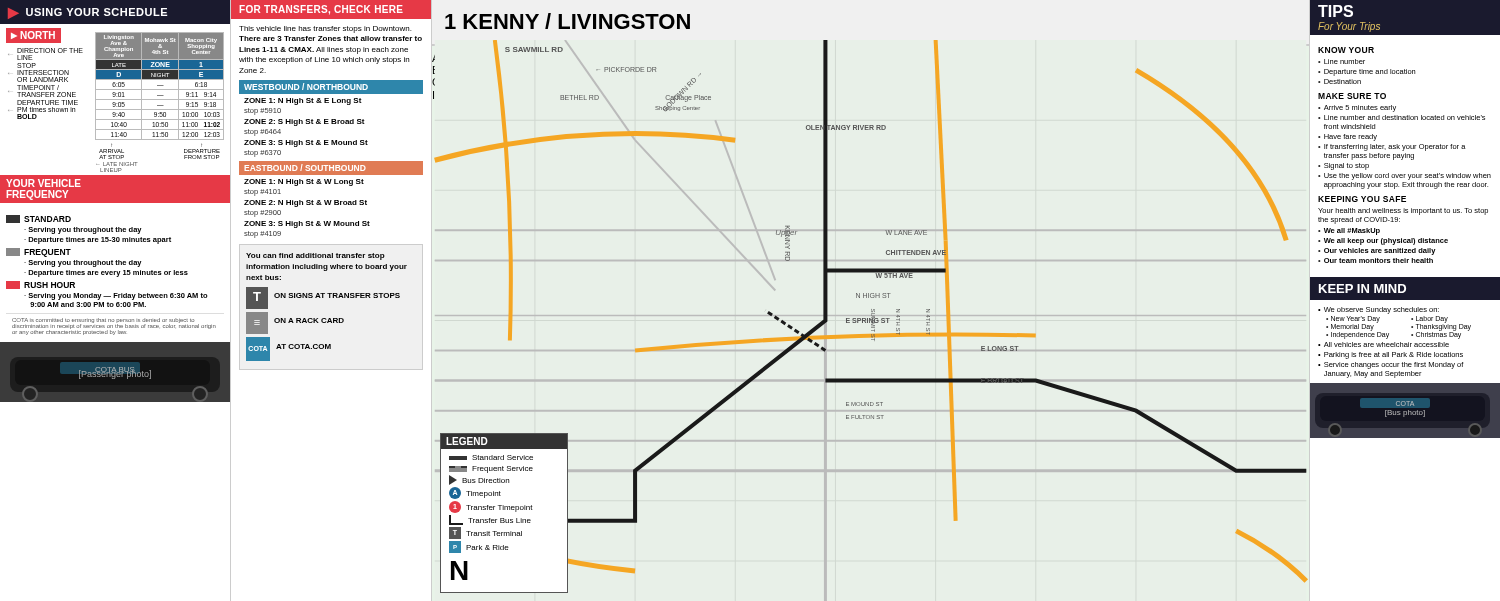Locate the passage starting "Have fare ready"
1500x601 pixels.
click(x=1350, y=136)
